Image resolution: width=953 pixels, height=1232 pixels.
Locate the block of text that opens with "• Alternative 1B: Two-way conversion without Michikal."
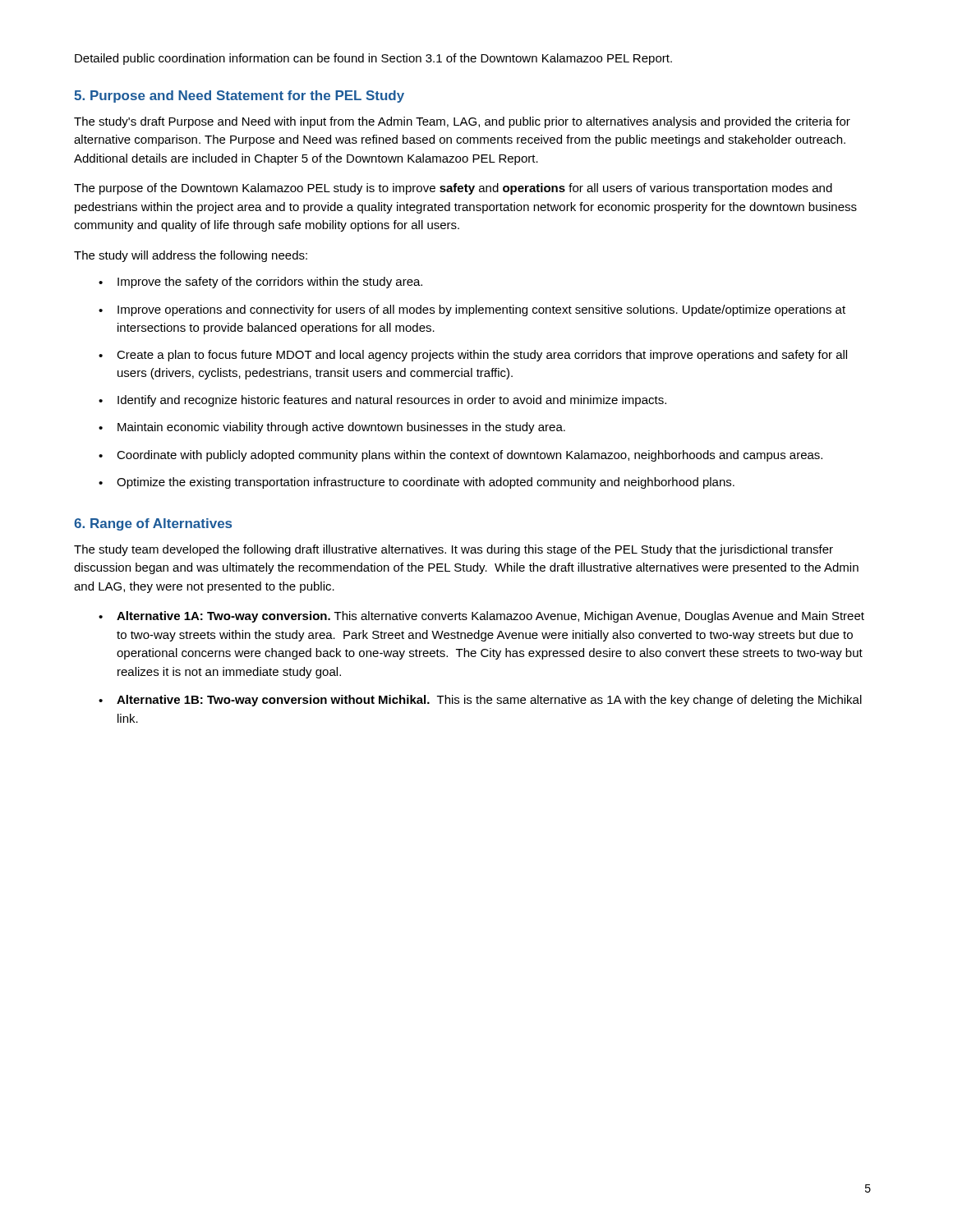(x=485, y=709)
